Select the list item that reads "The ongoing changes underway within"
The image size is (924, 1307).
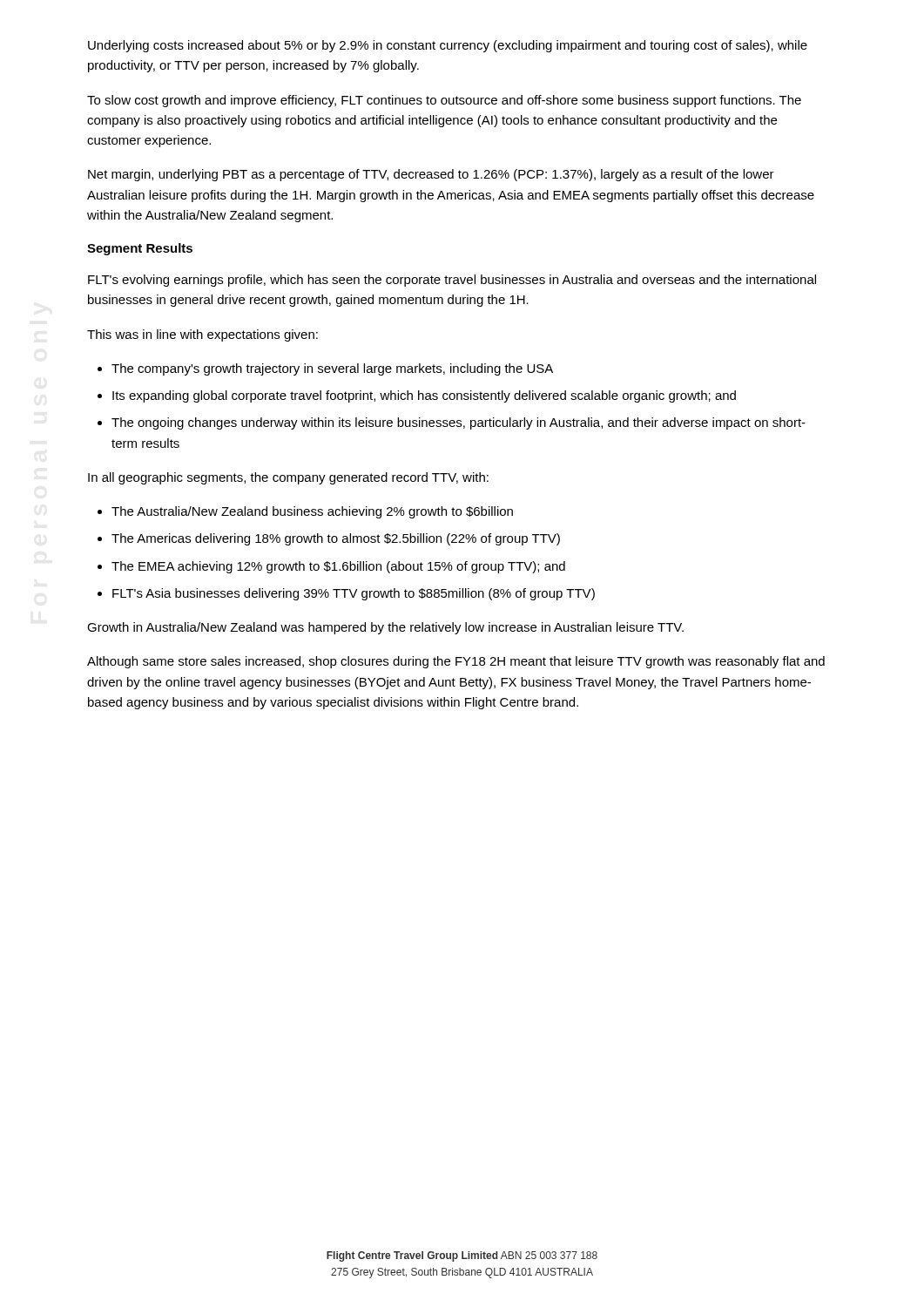[x=459, y=432]
